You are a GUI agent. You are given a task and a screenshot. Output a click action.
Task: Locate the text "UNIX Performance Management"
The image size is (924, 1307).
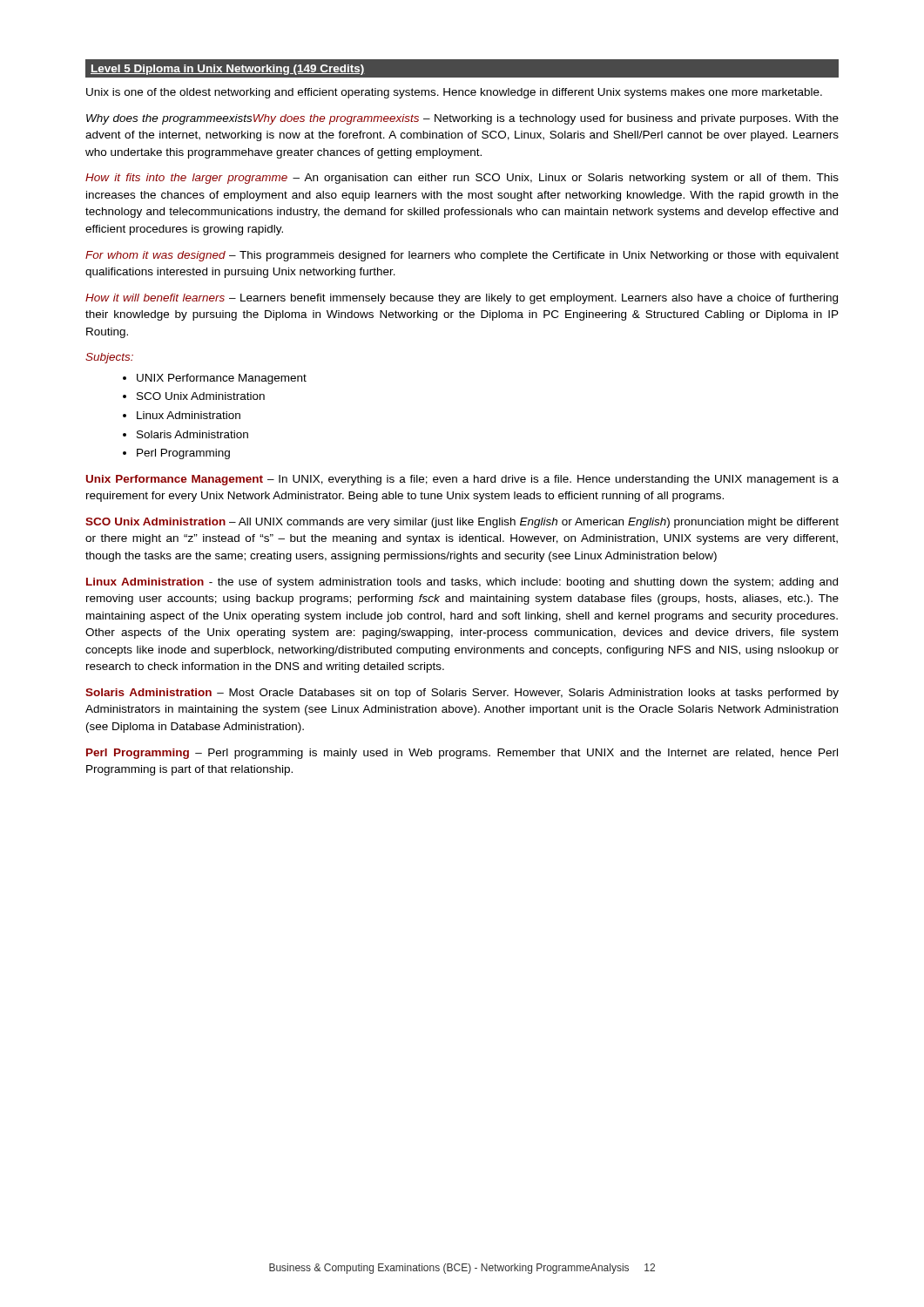click(221, 378)
